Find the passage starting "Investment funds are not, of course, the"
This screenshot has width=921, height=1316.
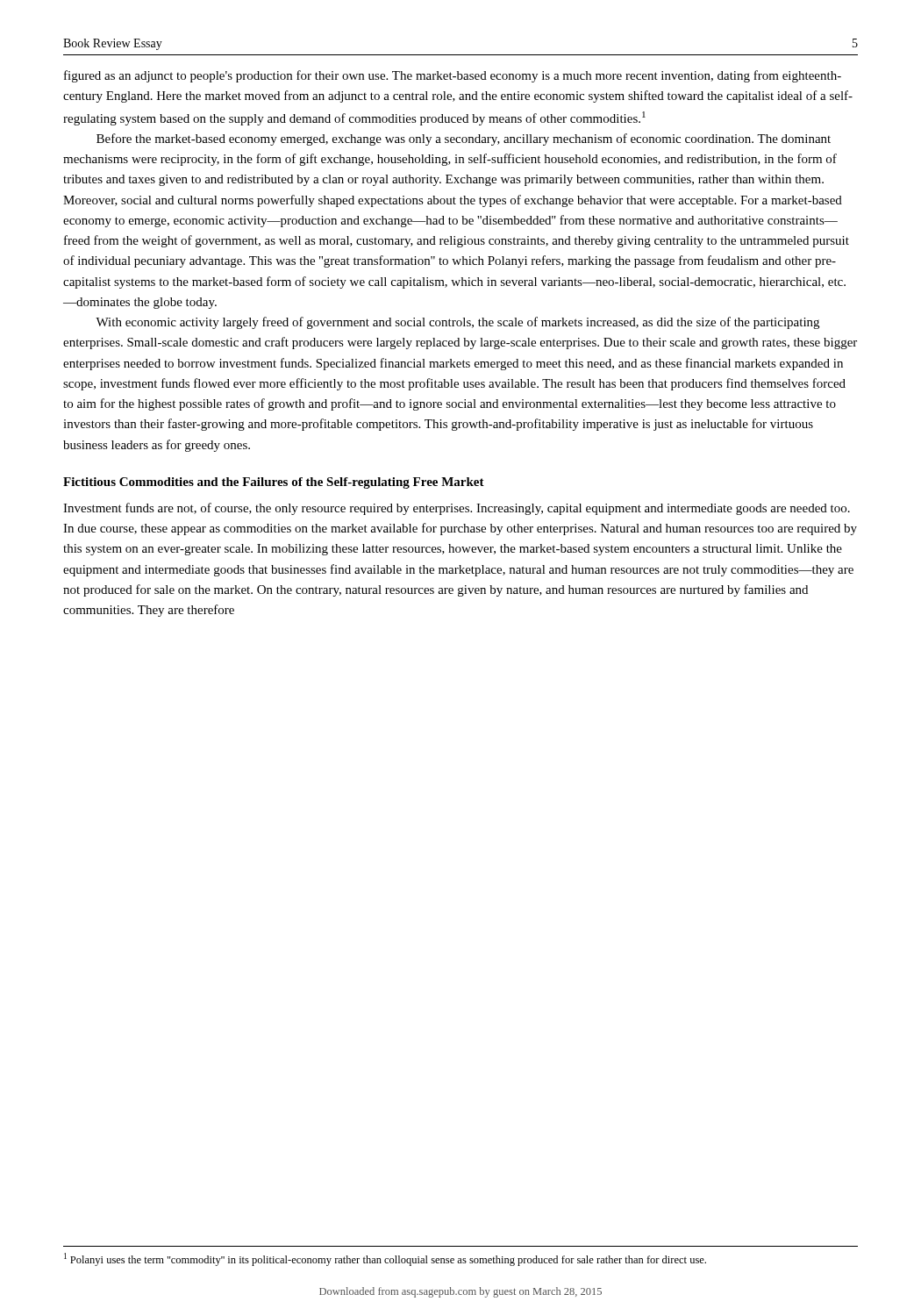pos(460,559)
